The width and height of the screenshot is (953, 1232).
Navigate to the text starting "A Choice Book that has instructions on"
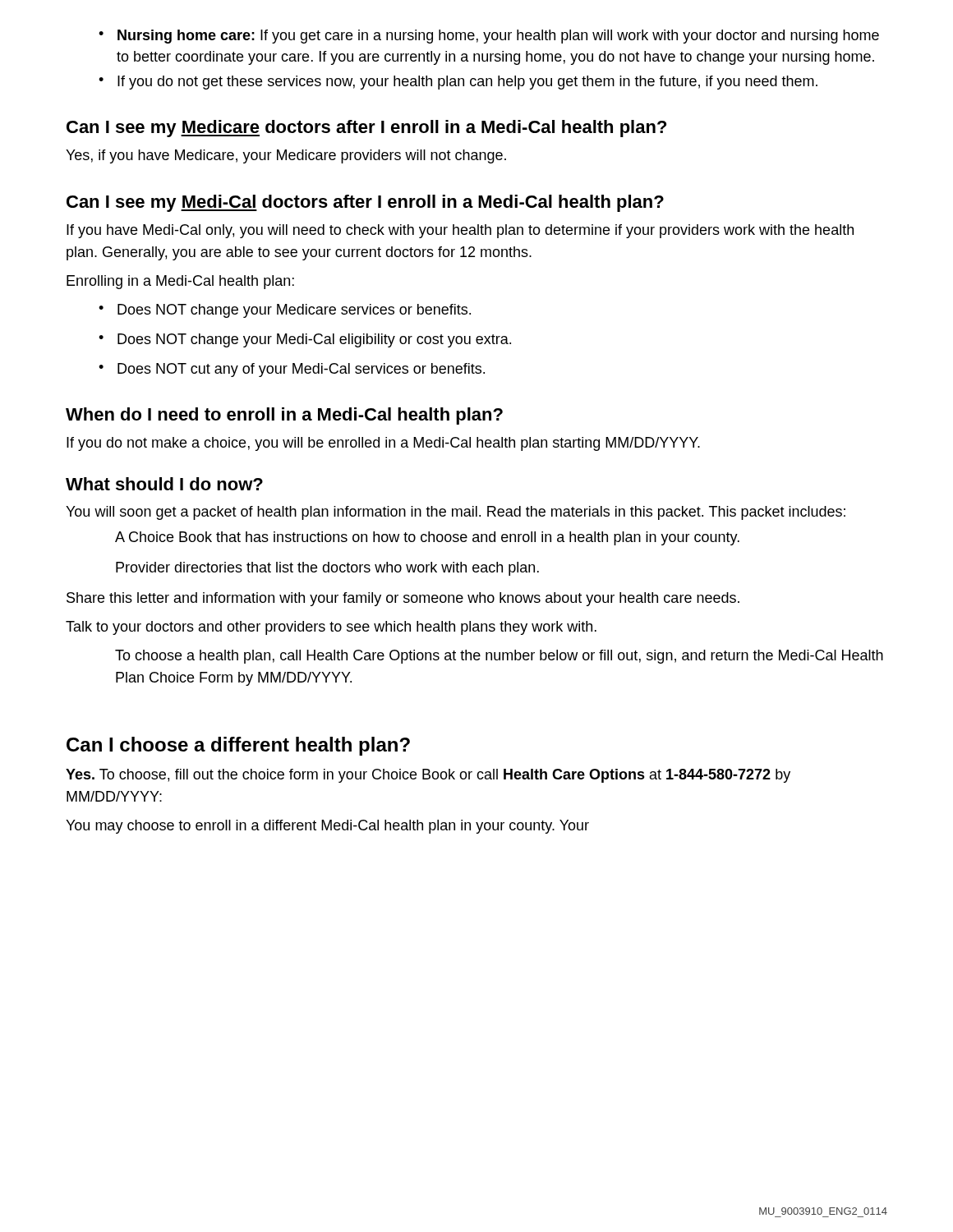pyautogui.click(x=428, y=537)
